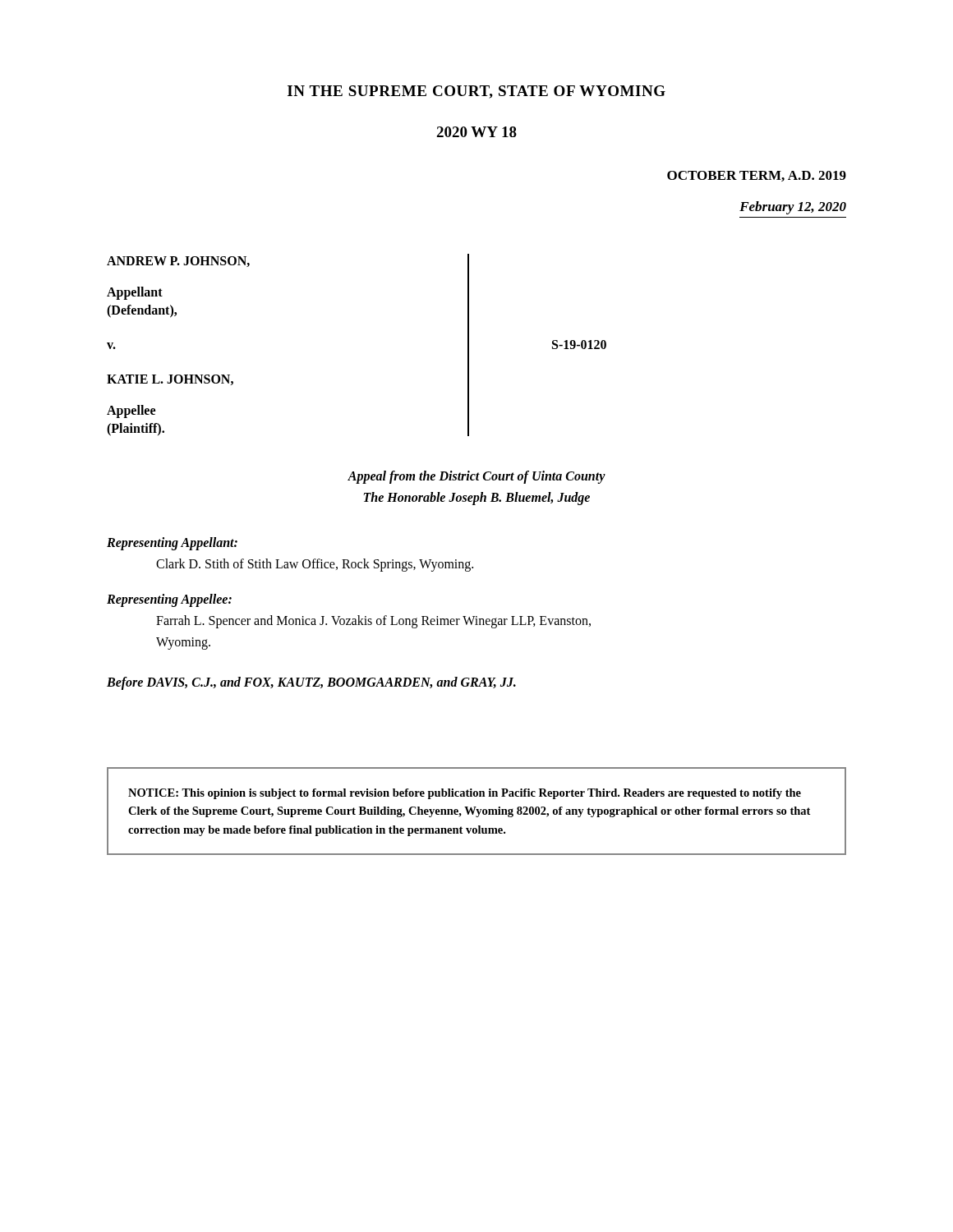This screenshot has height=1232, width=953.
Task: Select the text that reads "OCTOBER TERM, A.D. 2019"
Action: coord(756,175)
